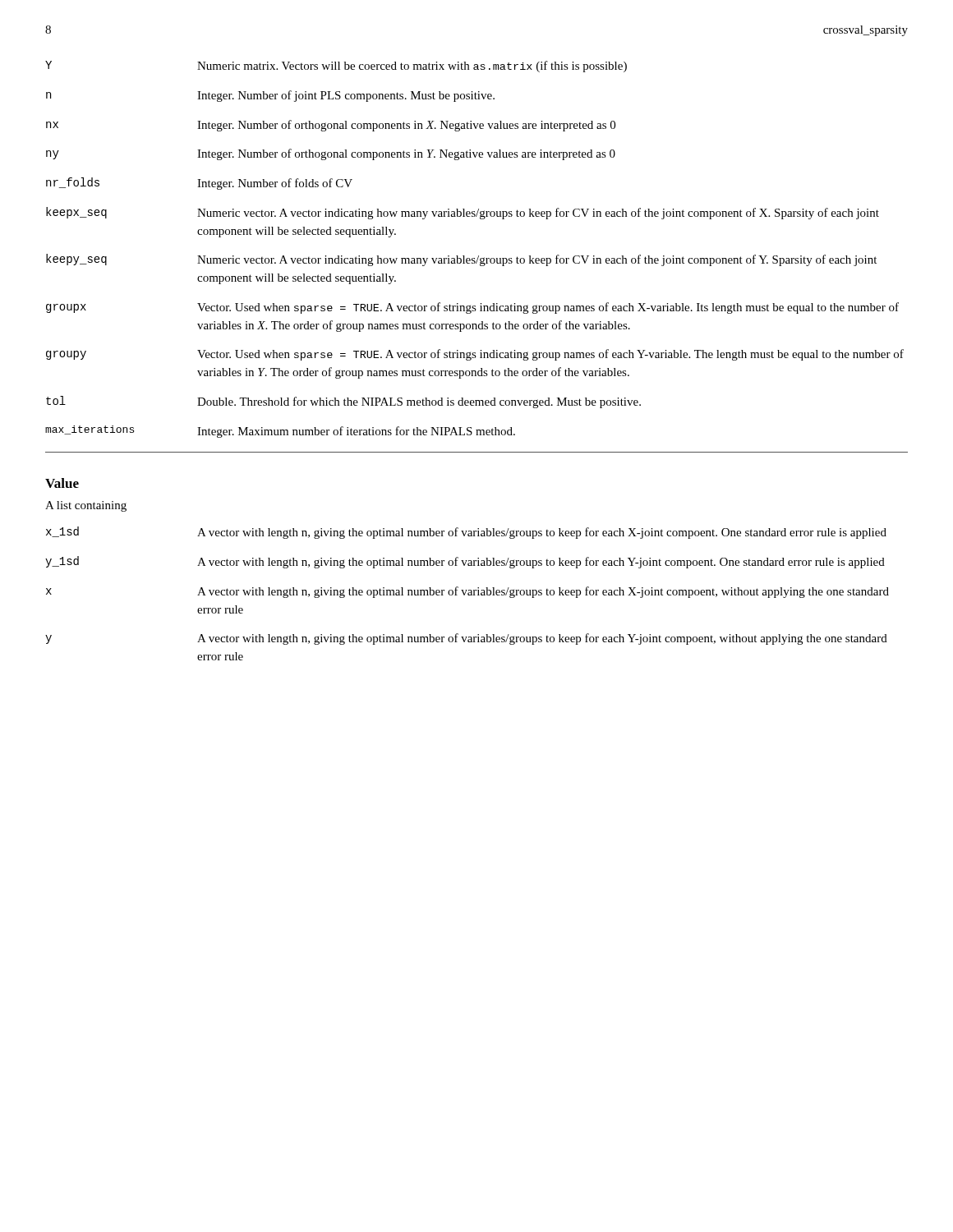Select the text that says "A list containing"

[86, 505]
